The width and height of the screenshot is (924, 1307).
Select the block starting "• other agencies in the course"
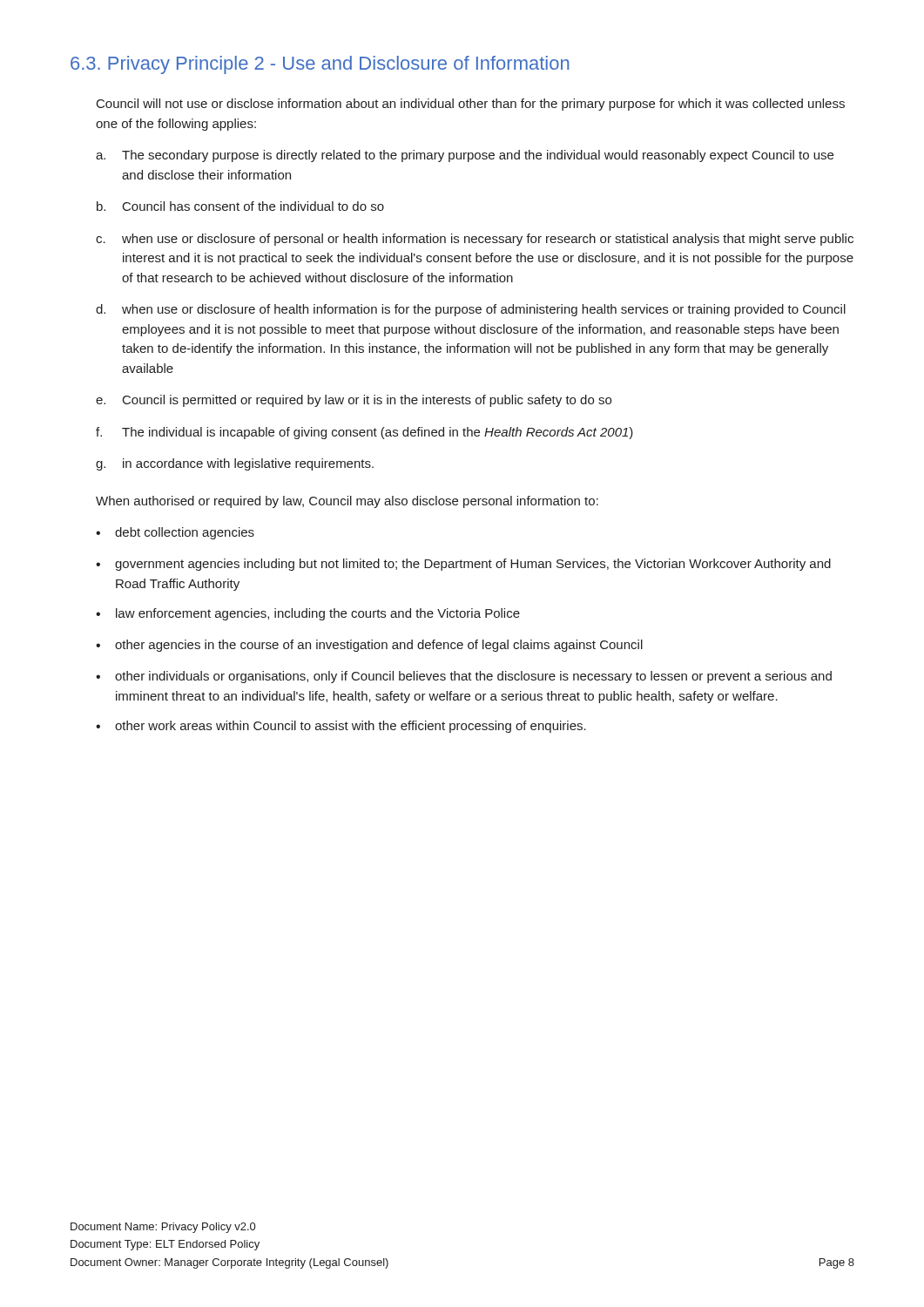tap(475, 646)
